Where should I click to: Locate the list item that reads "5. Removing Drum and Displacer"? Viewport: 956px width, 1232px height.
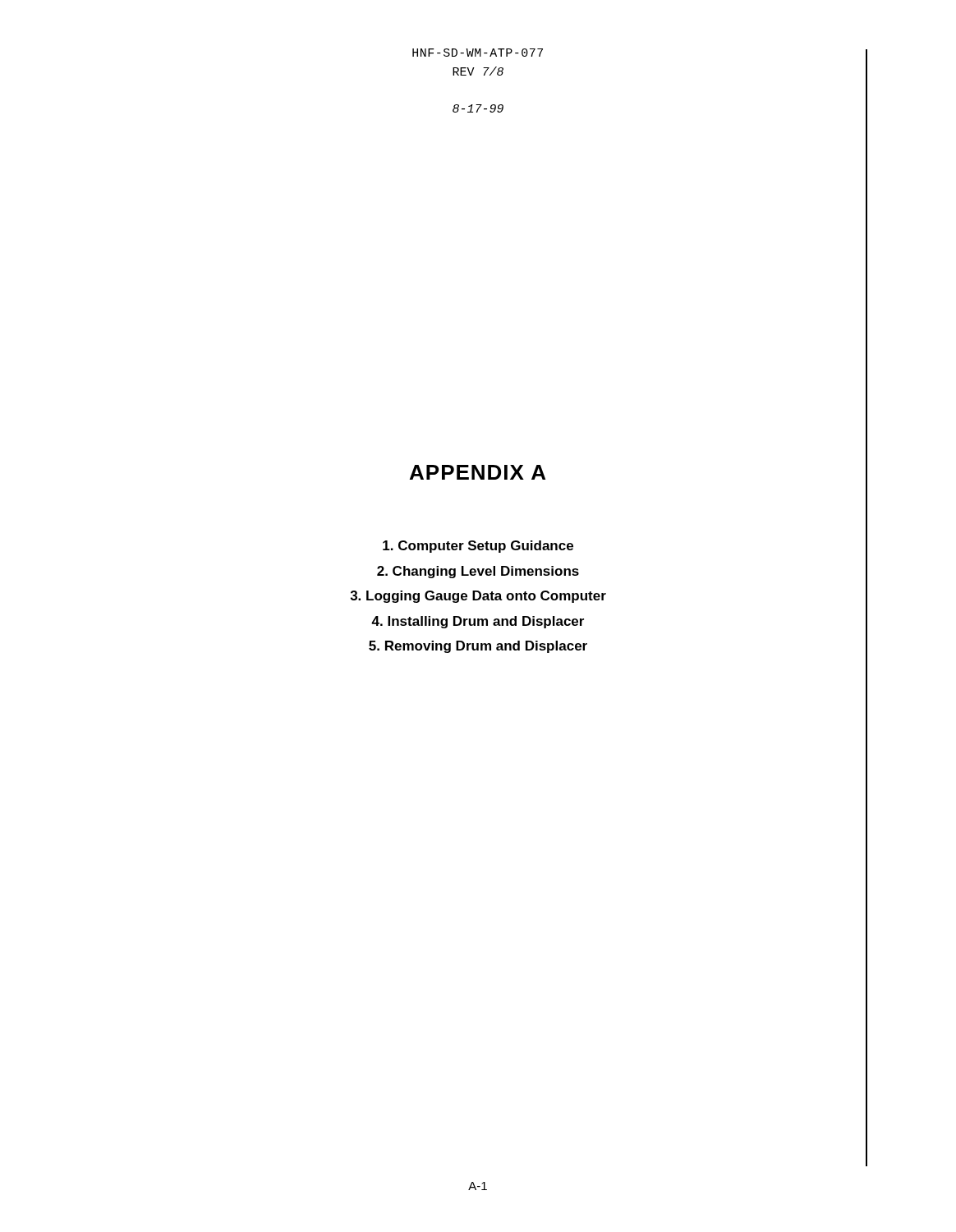[478, 646]
